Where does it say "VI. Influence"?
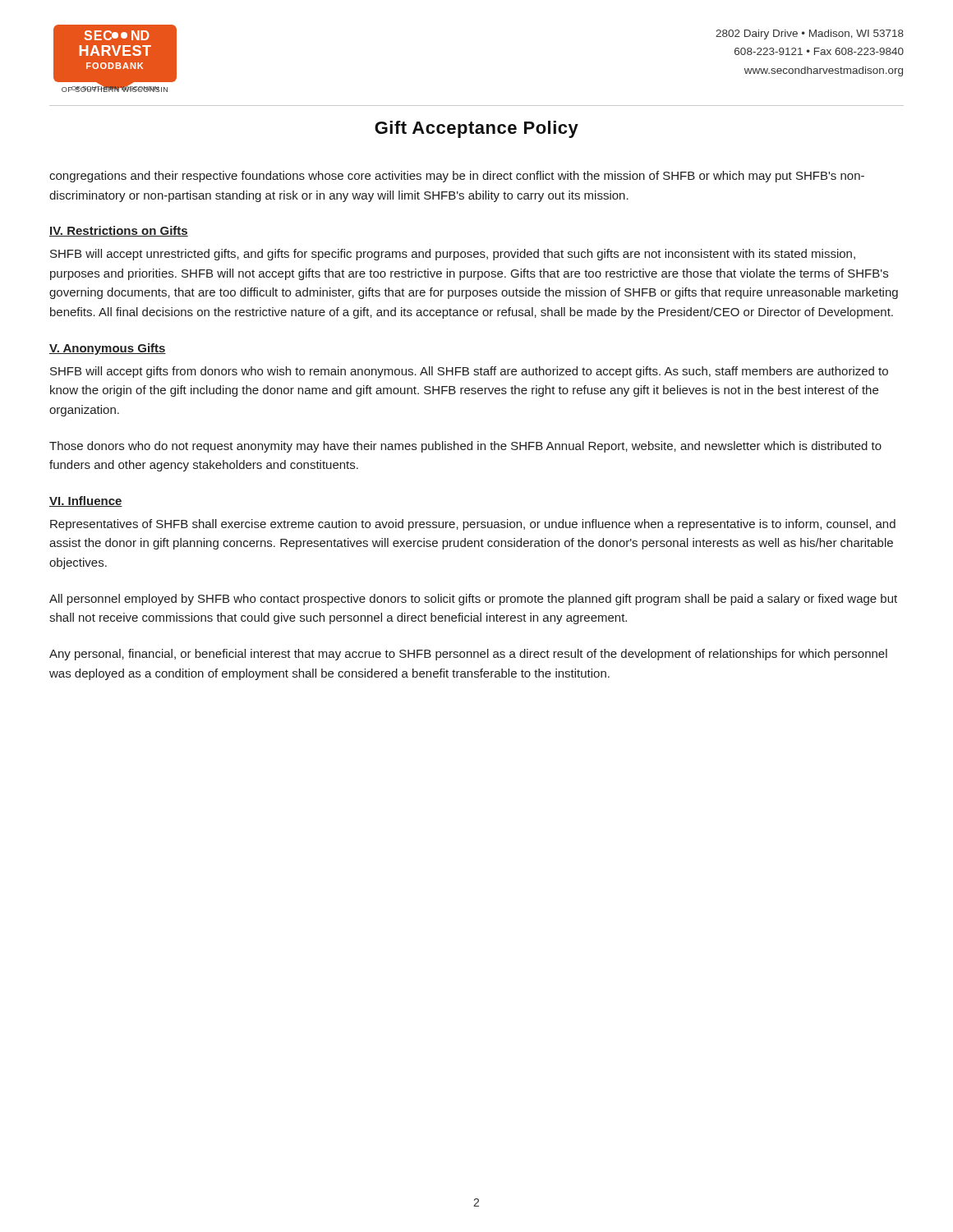 point(86,501)
